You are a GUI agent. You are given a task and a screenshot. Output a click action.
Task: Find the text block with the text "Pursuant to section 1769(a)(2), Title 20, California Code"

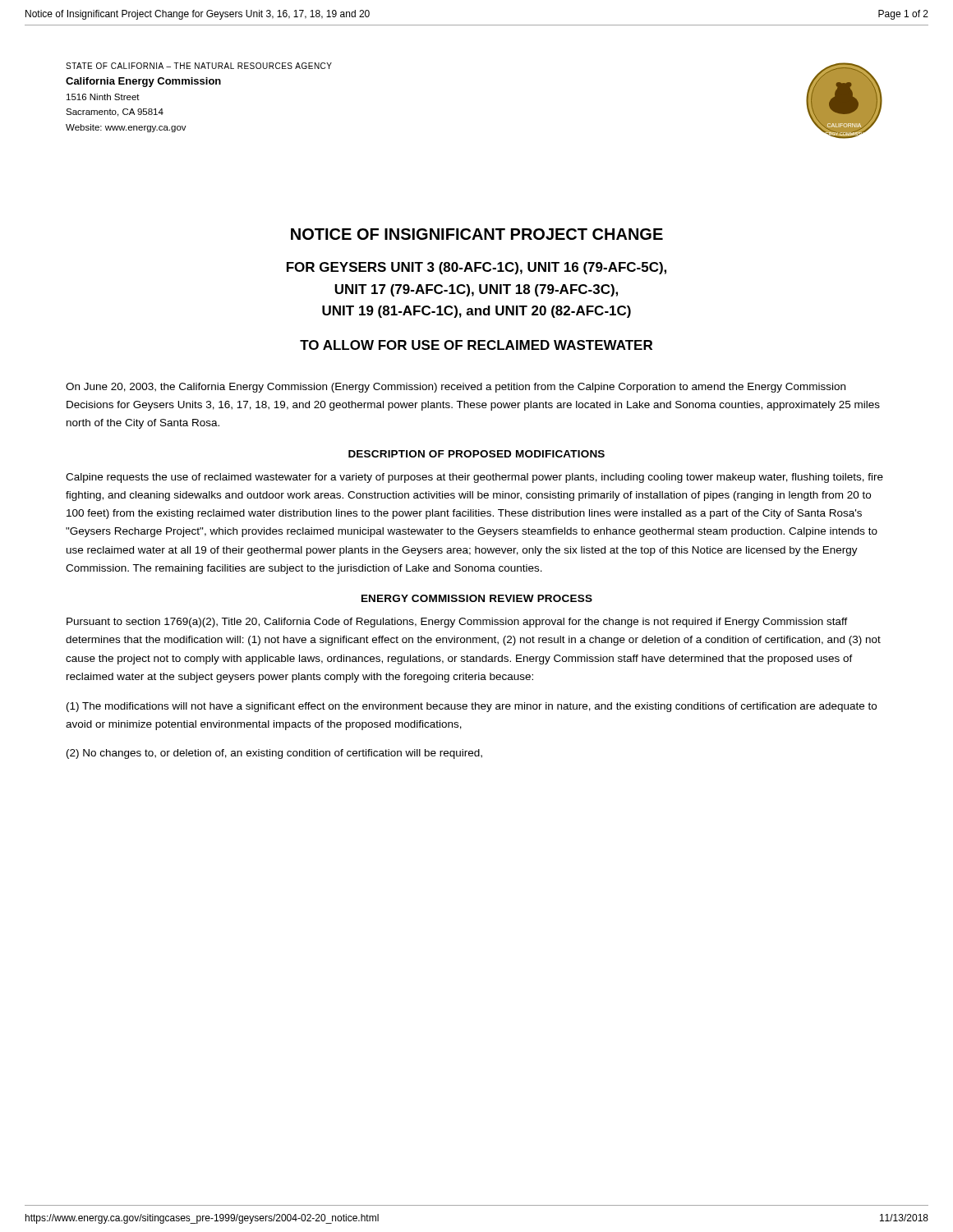[x=473, y=649]
